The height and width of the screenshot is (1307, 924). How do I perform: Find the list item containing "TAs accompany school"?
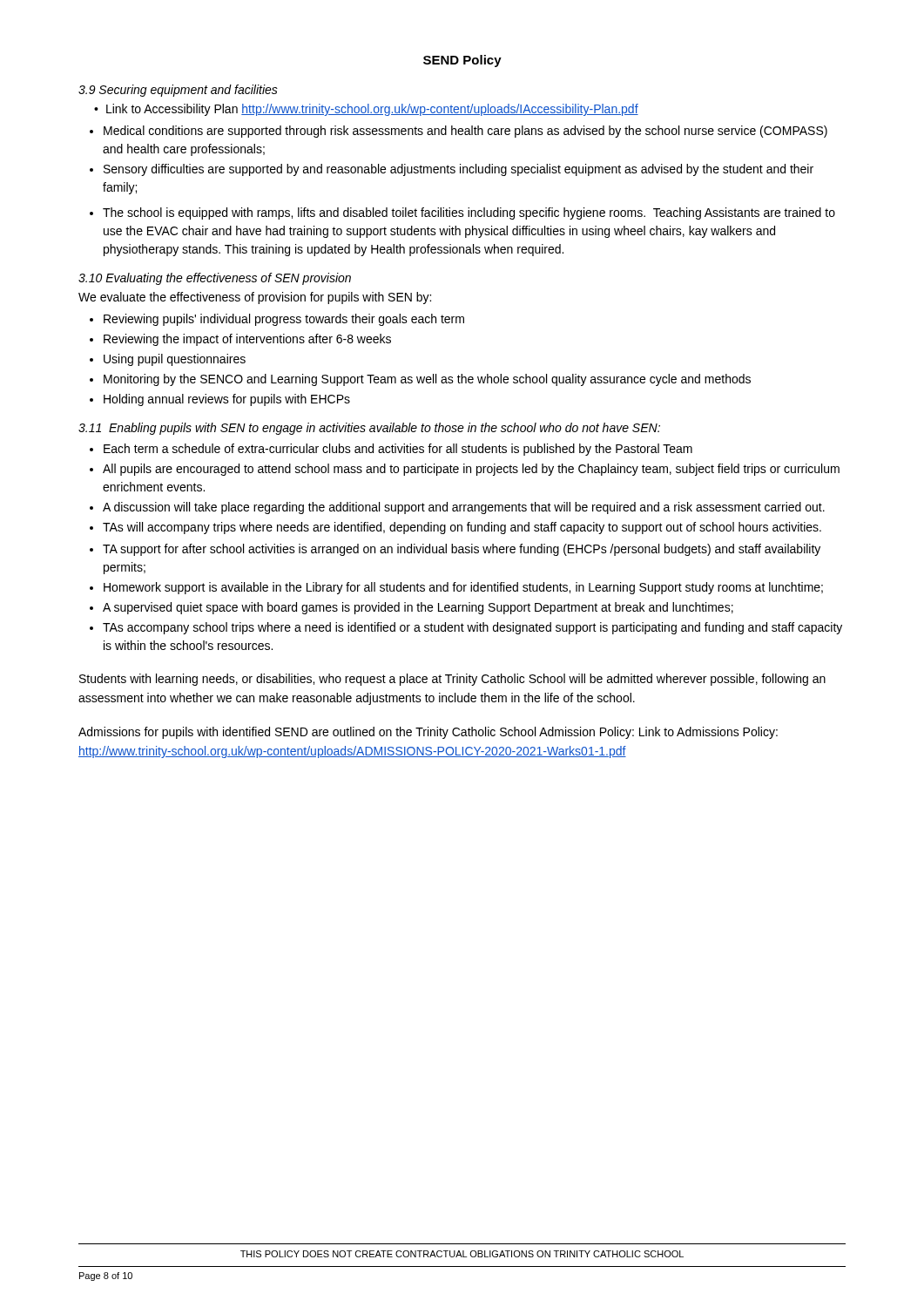tap(473, 637)
